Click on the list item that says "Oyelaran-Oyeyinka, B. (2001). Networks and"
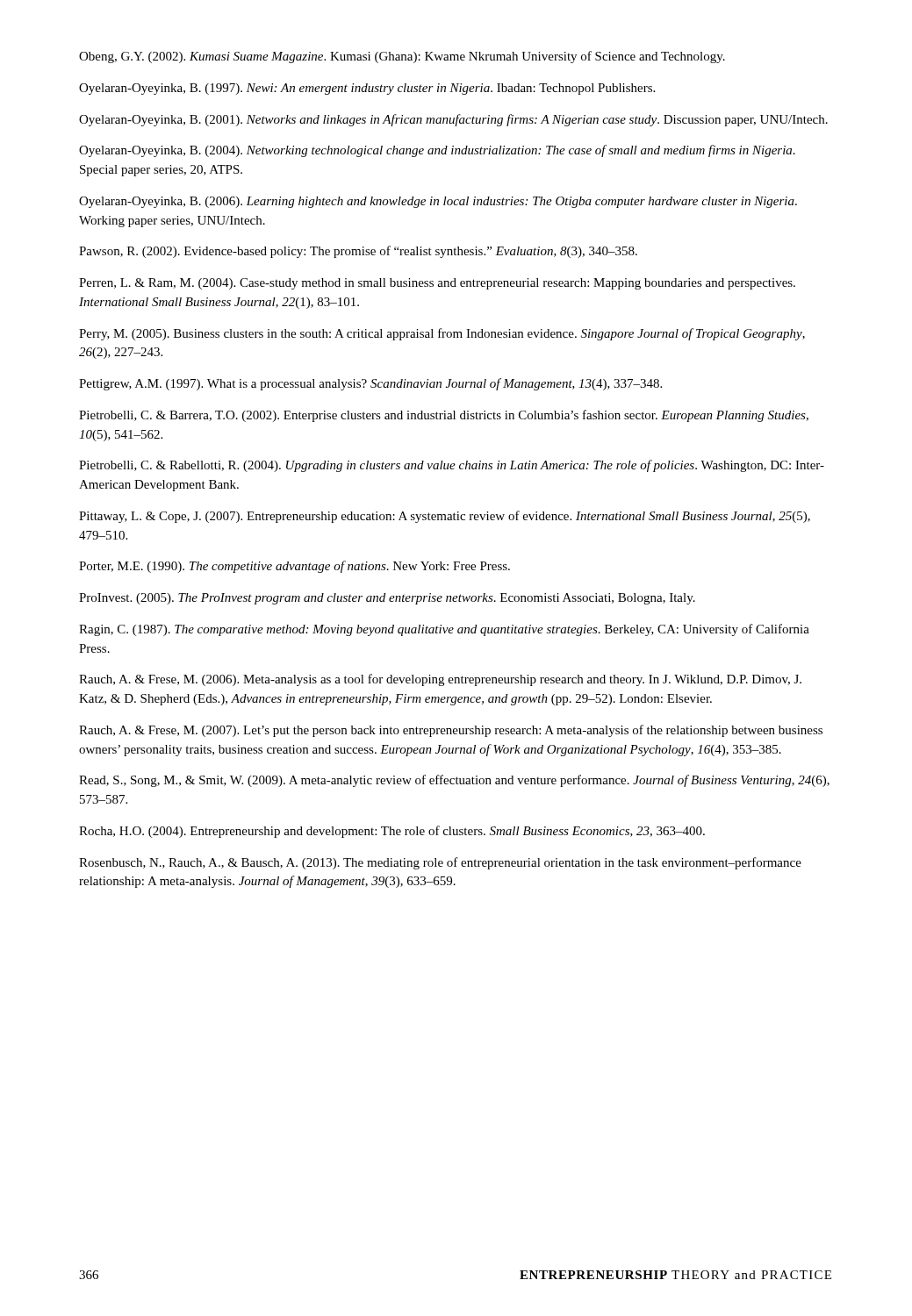Screen dimensions: 1316x912 [454, 119]
